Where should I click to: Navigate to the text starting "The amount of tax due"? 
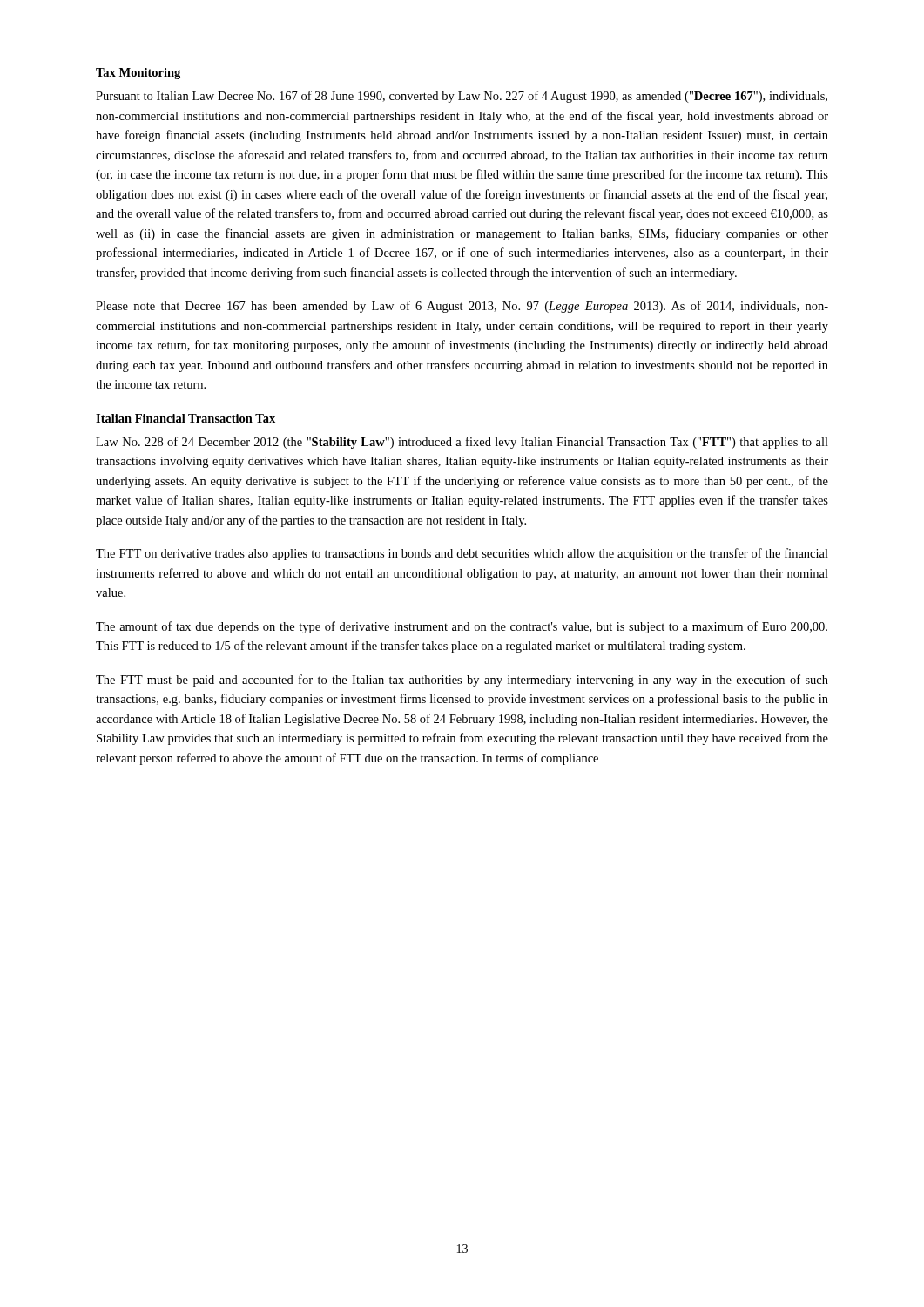[x=462, y=636]
